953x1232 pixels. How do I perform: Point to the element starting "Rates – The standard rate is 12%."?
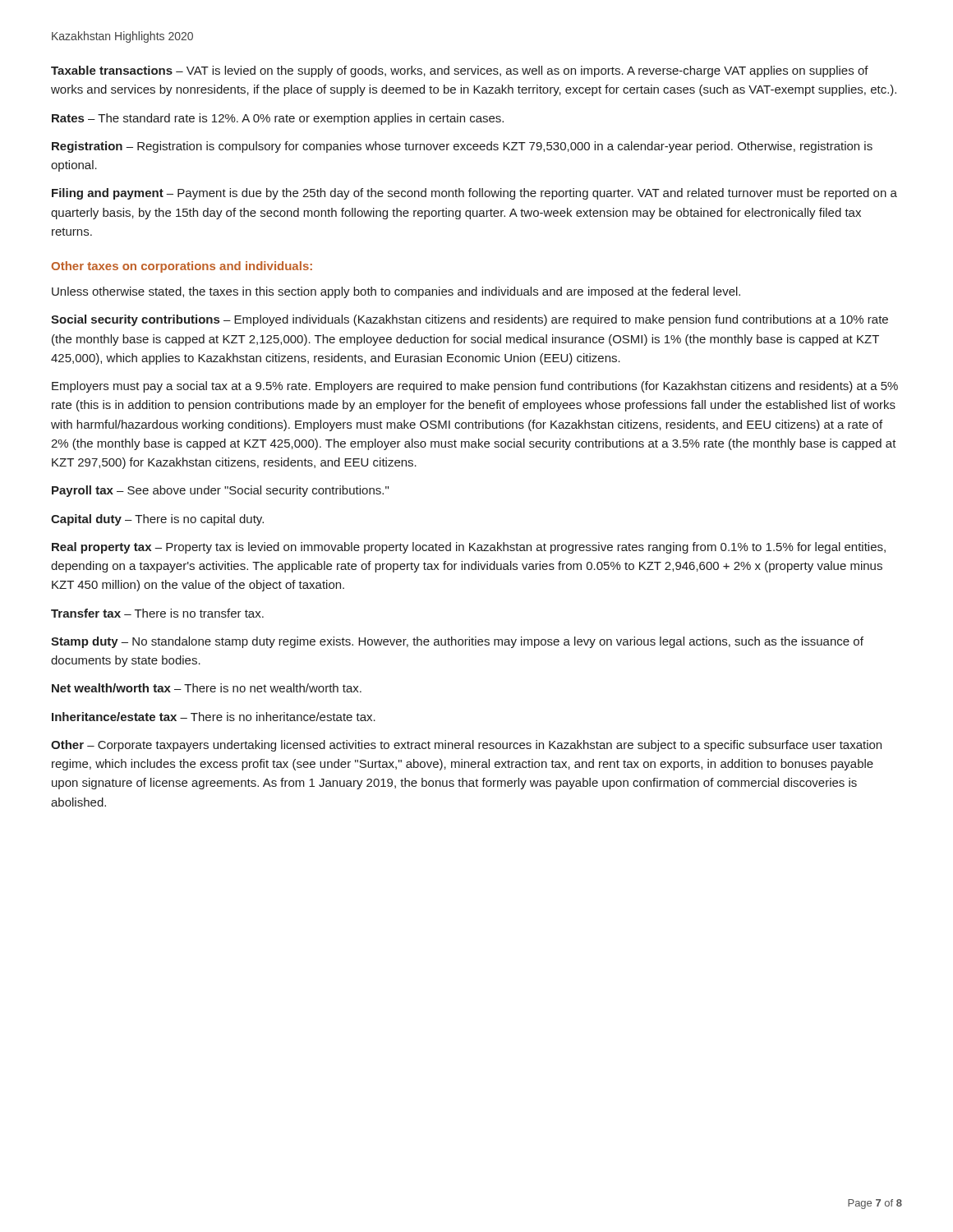click(x=278, y=117)
